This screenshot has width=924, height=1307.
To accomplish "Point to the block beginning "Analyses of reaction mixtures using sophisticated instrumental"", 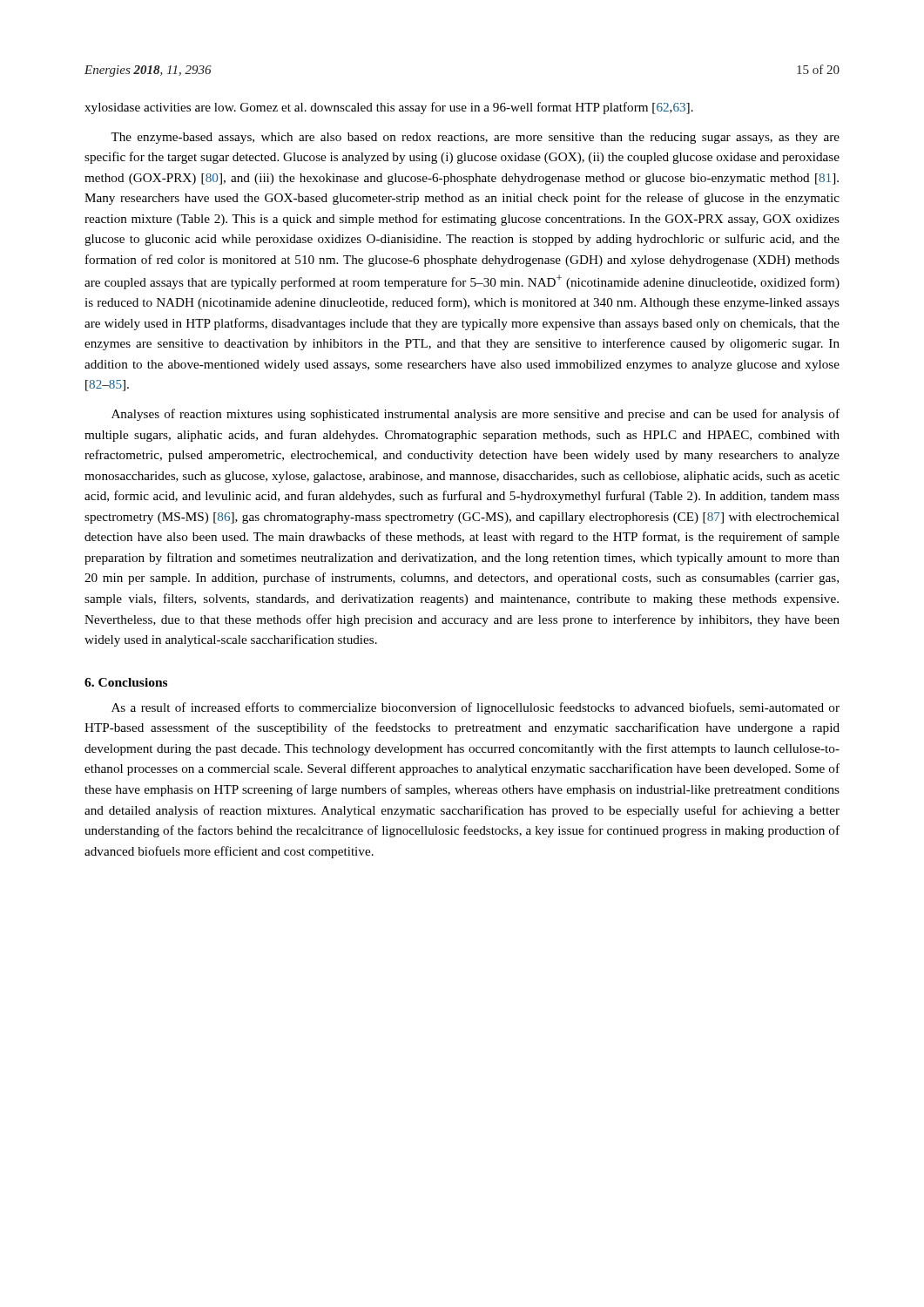I will [462, 527].
